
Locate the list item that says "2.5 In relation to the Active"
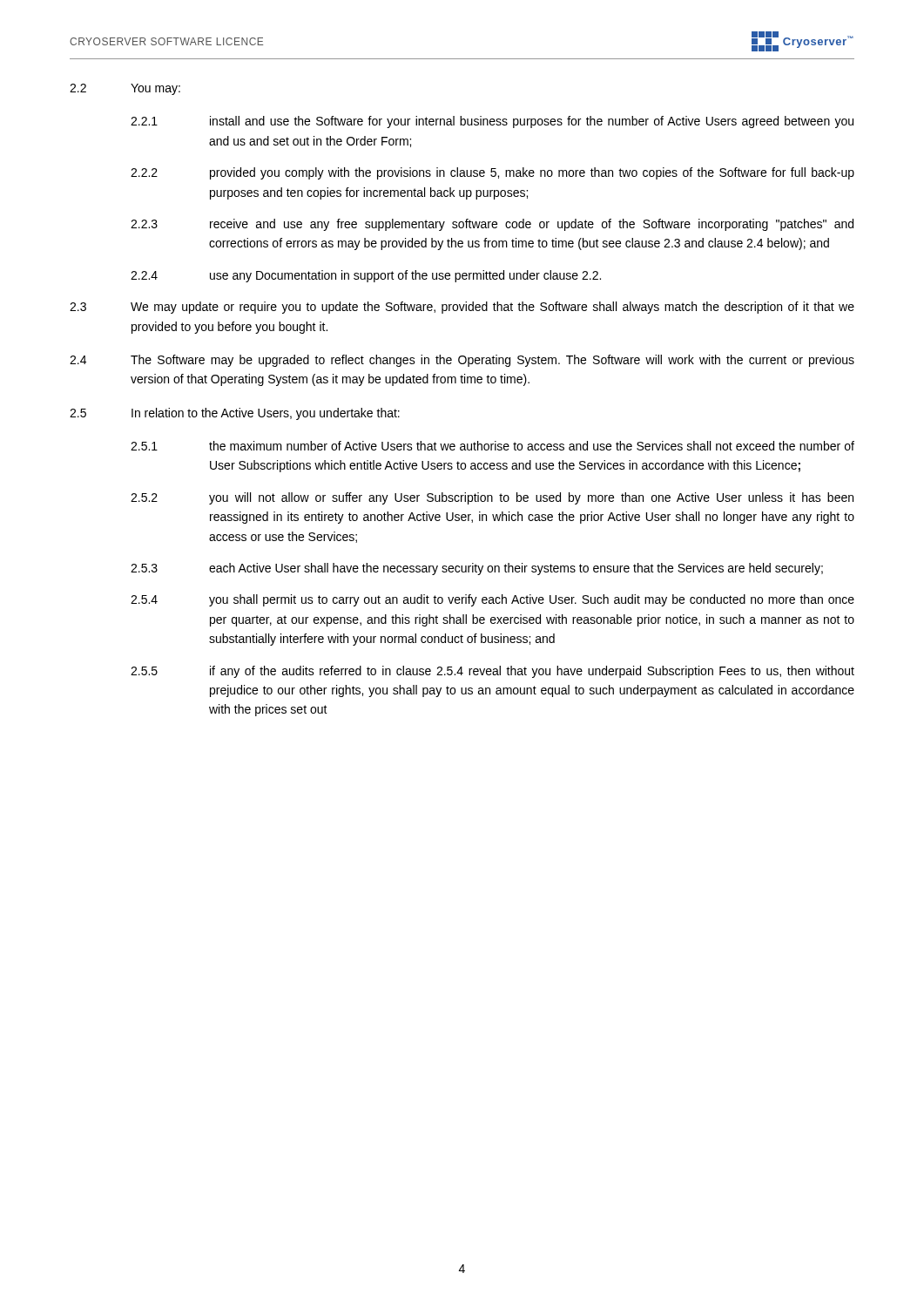point(235,414)
